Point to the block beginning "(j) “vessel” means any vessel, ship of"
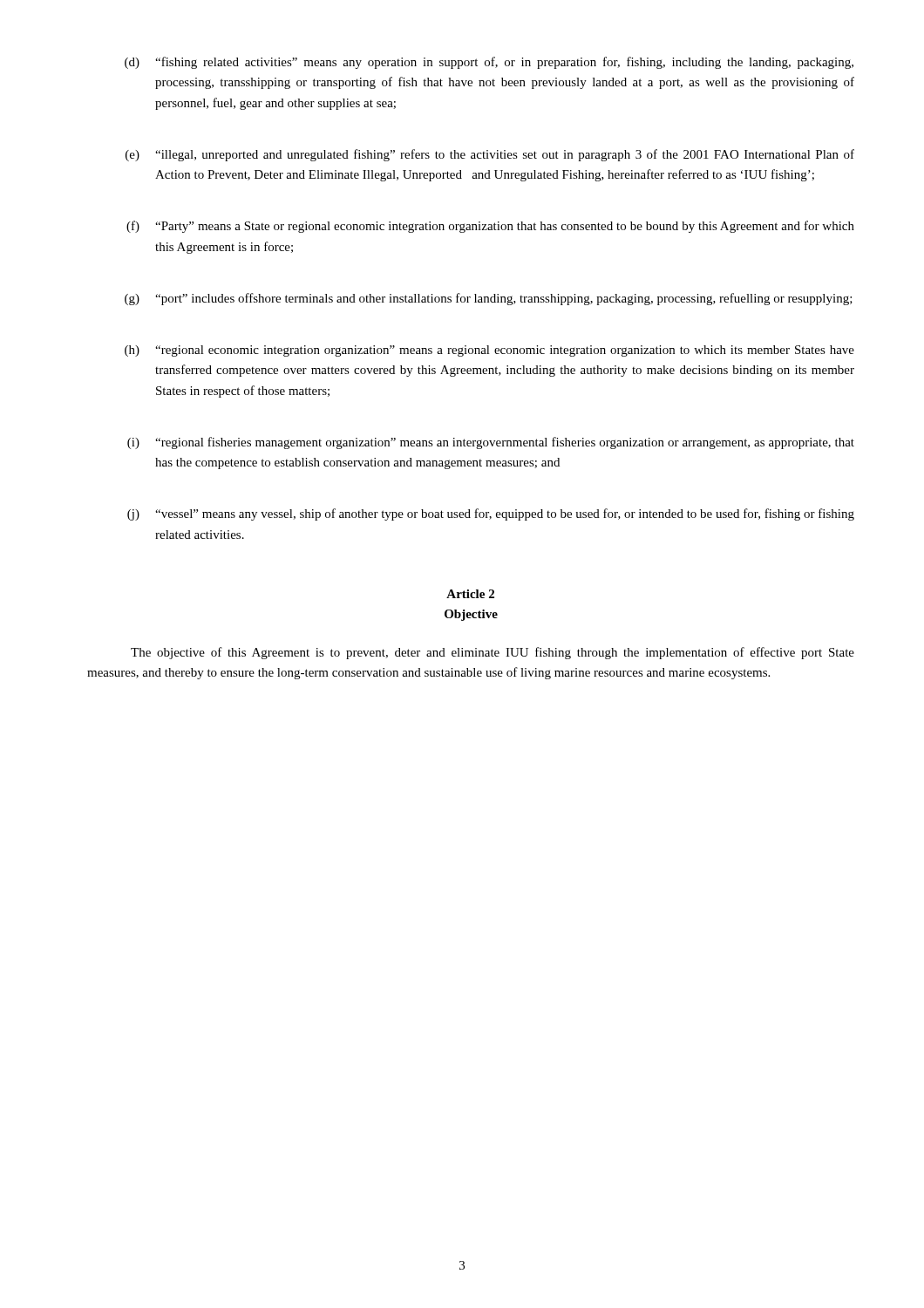The image size is (924, 1308). pyautogui.click(x=471, y=525)
